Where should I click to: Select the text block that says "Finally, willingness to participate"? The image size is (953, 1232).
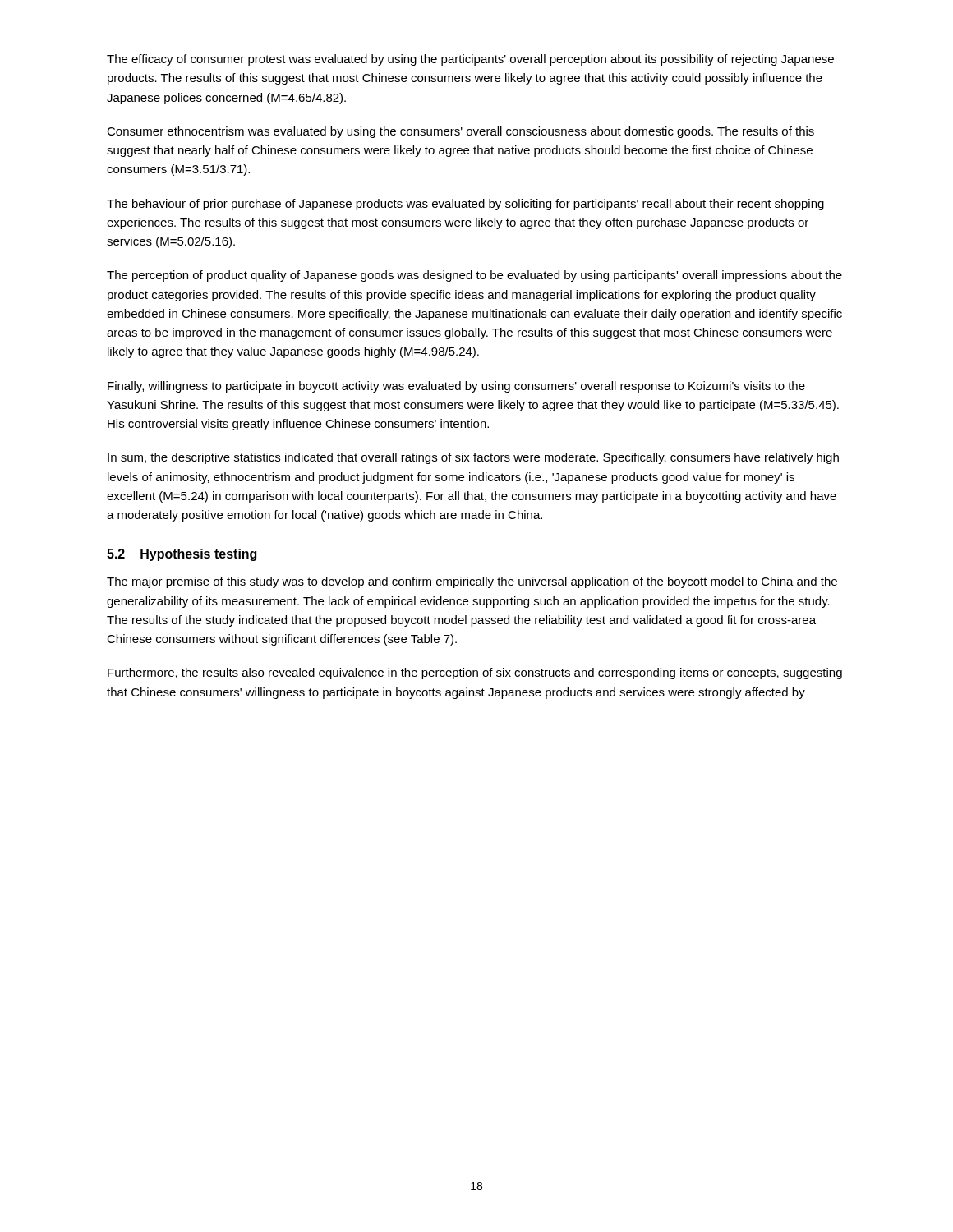pos(473,404)
